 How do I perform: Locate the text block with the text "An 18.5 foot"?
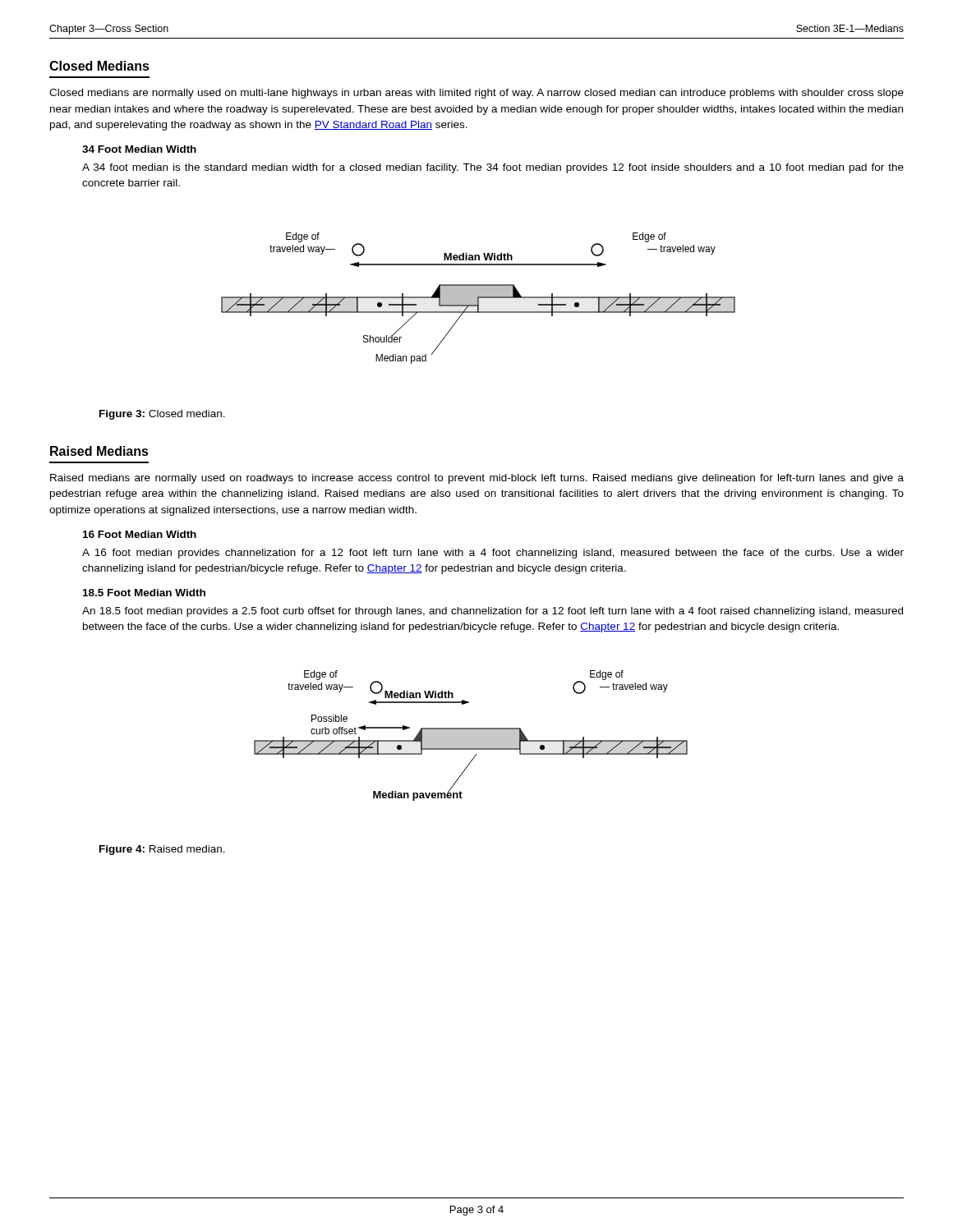tap(493, 618)
